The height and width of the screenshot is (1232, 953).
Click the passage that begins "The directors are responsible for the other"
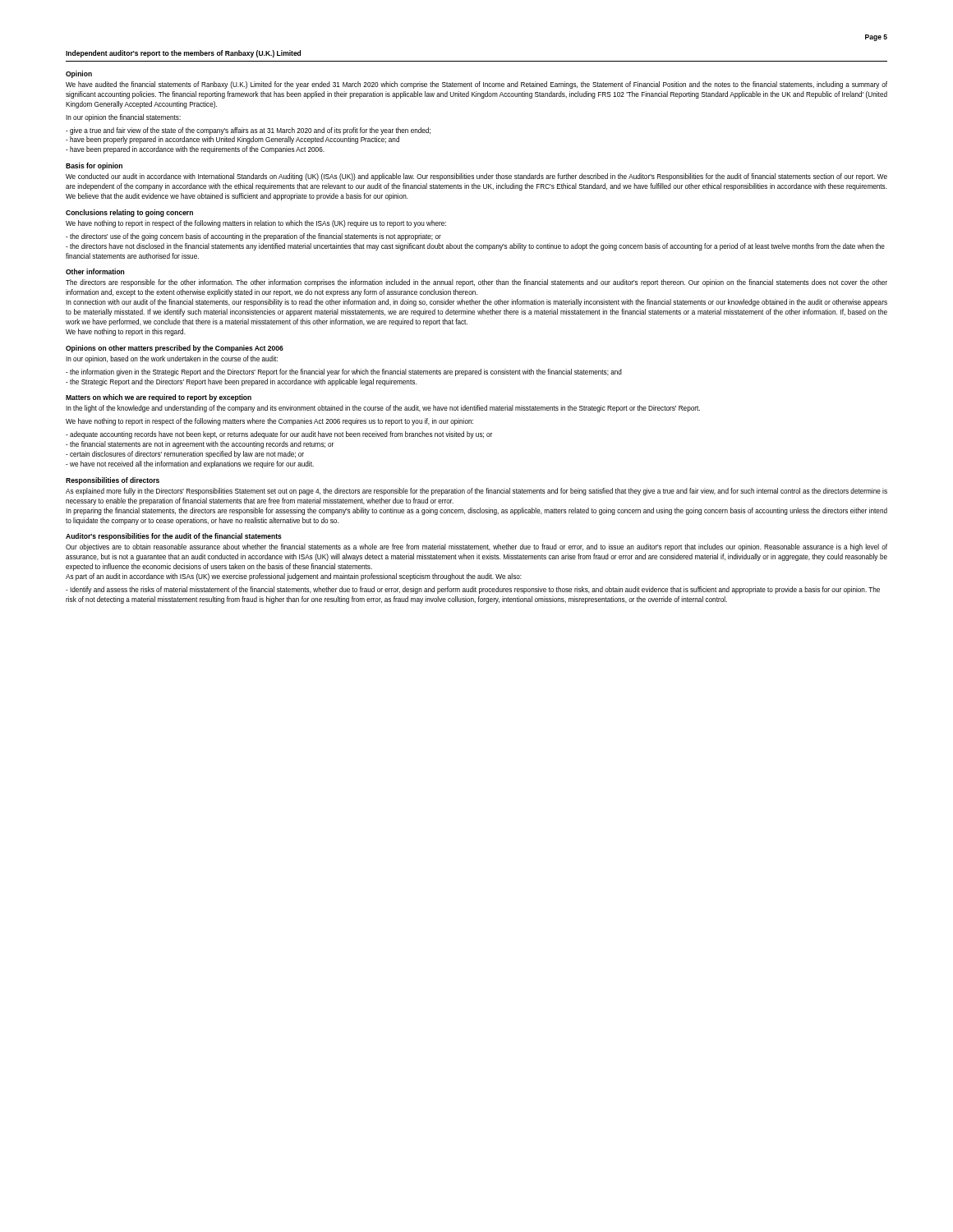tap(476, 308)
